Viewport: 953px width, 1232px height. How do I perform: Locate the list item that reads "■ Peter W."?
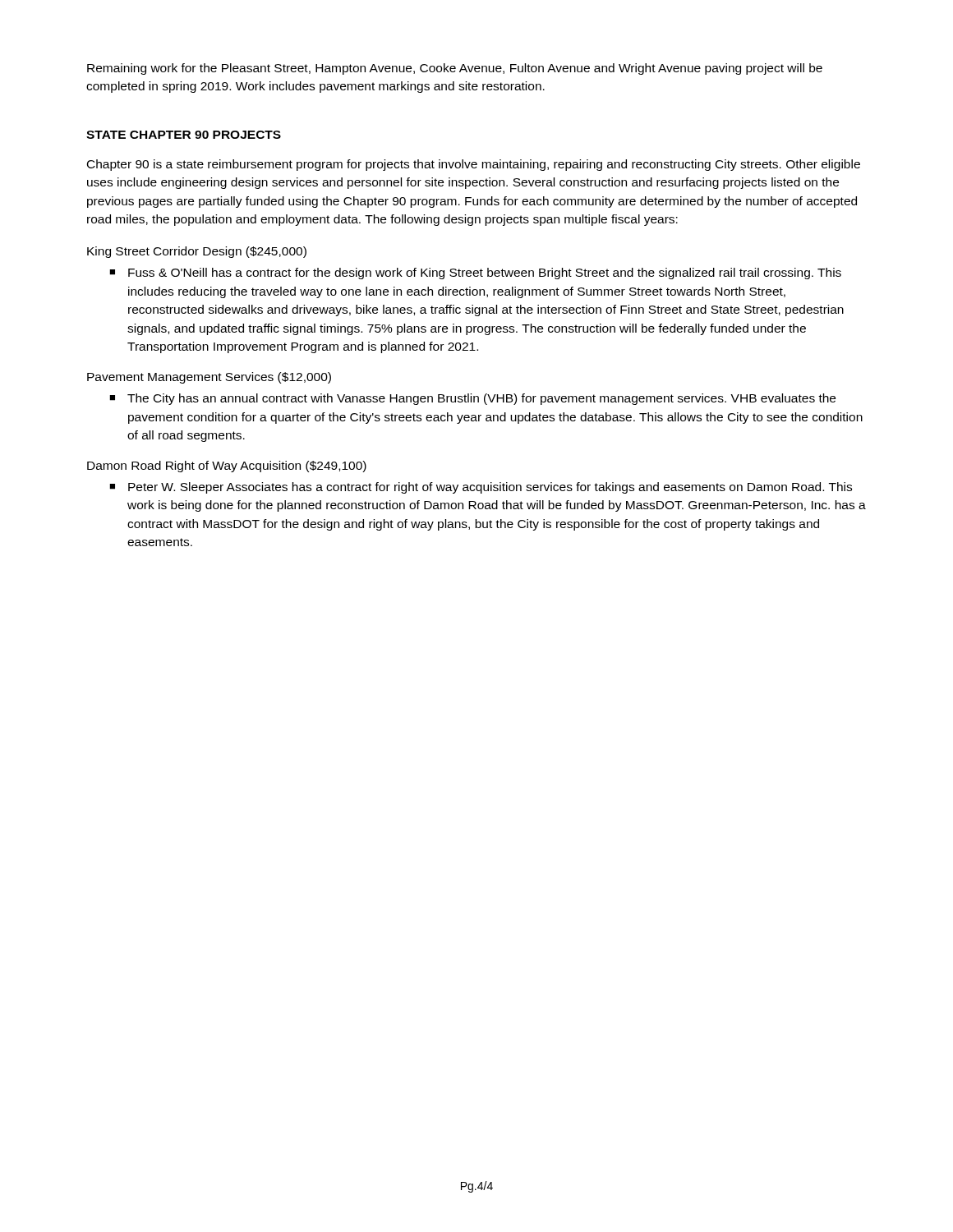[x=488, y=515]
